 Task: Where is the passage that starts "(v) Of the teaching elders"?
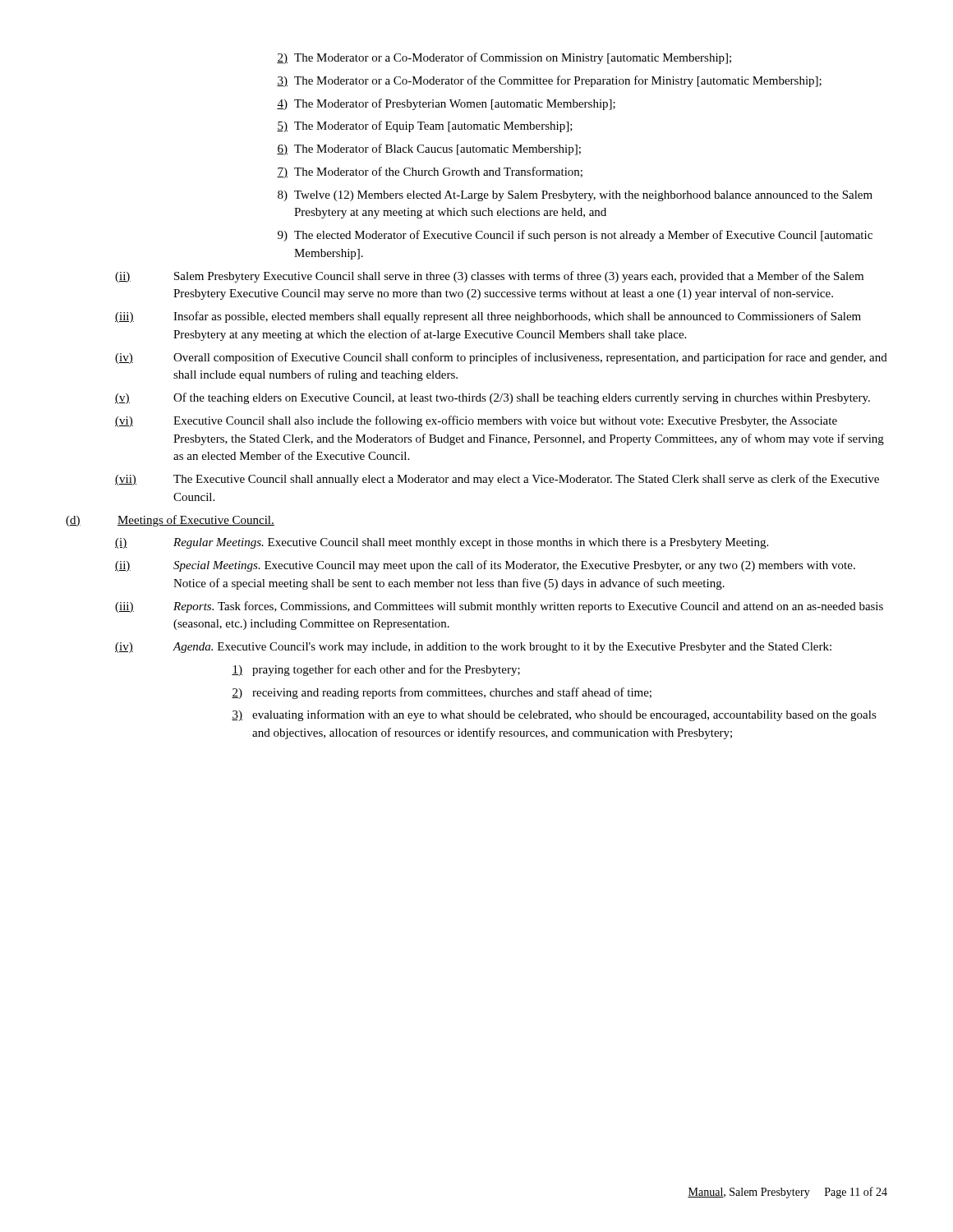[x=501, y=398]
